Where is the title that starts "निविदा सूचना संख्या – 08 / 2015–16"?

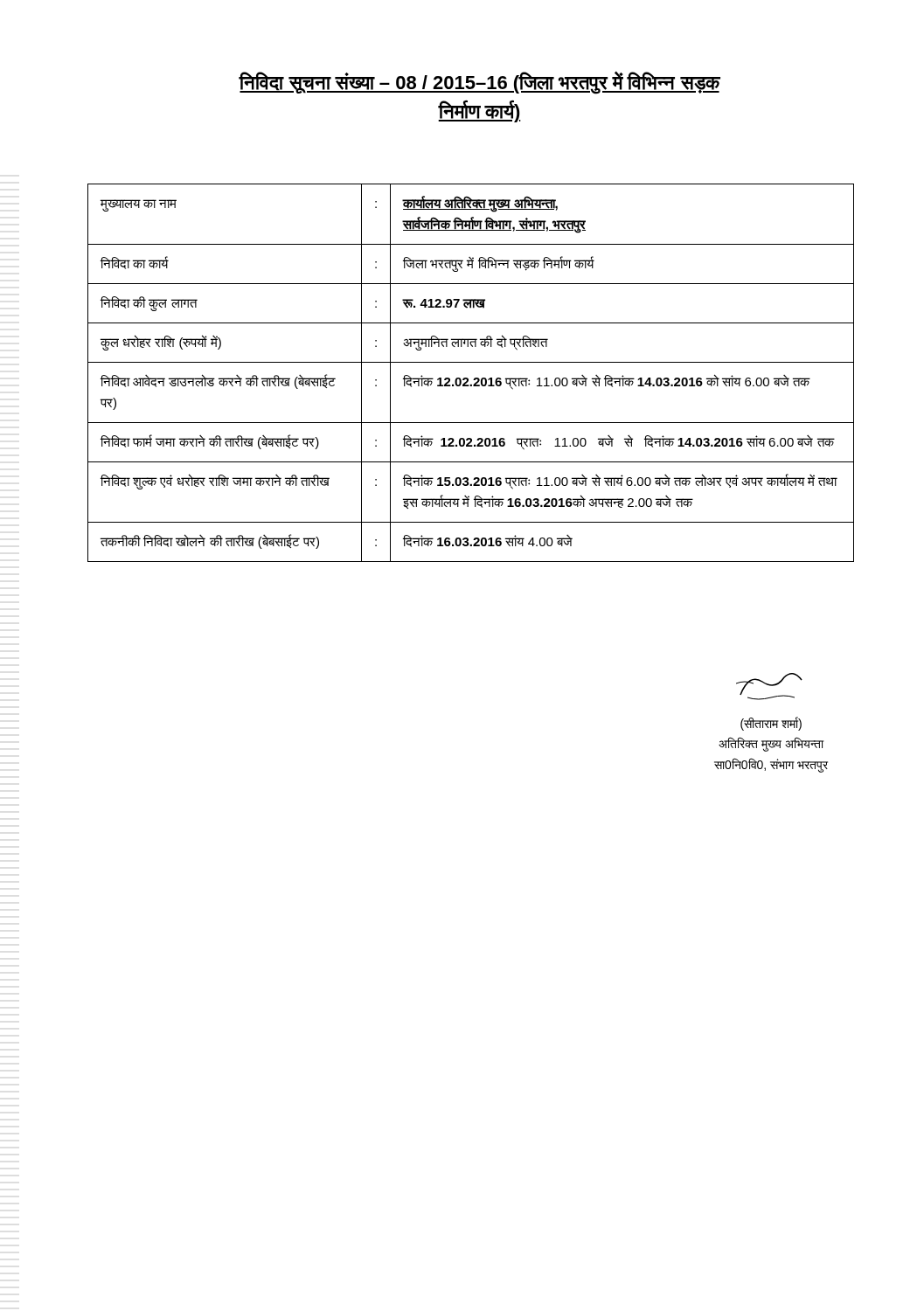point(480,97)
